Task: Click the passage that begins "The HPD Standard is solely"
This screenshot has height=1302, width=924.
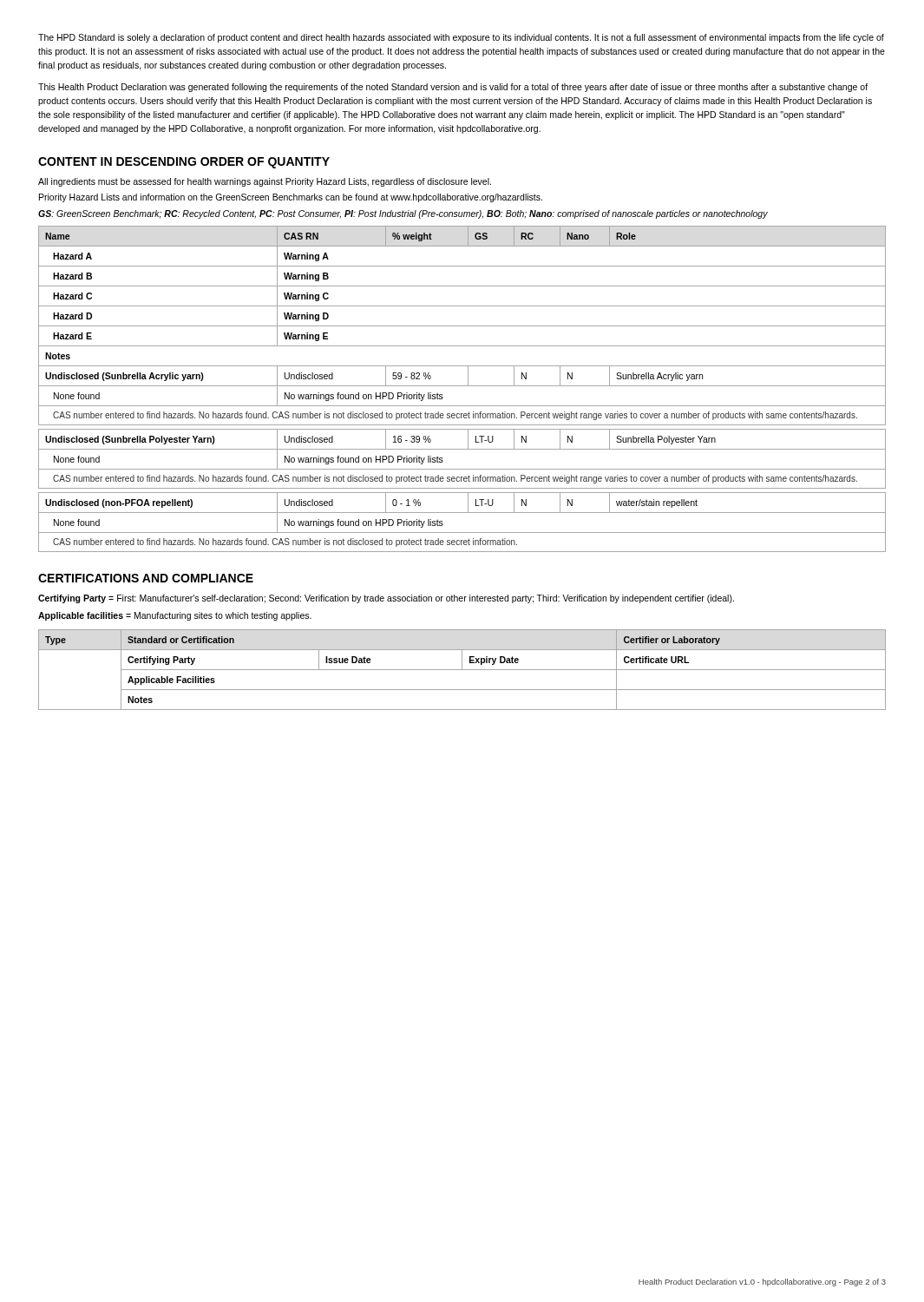Action: coord(462,51)
